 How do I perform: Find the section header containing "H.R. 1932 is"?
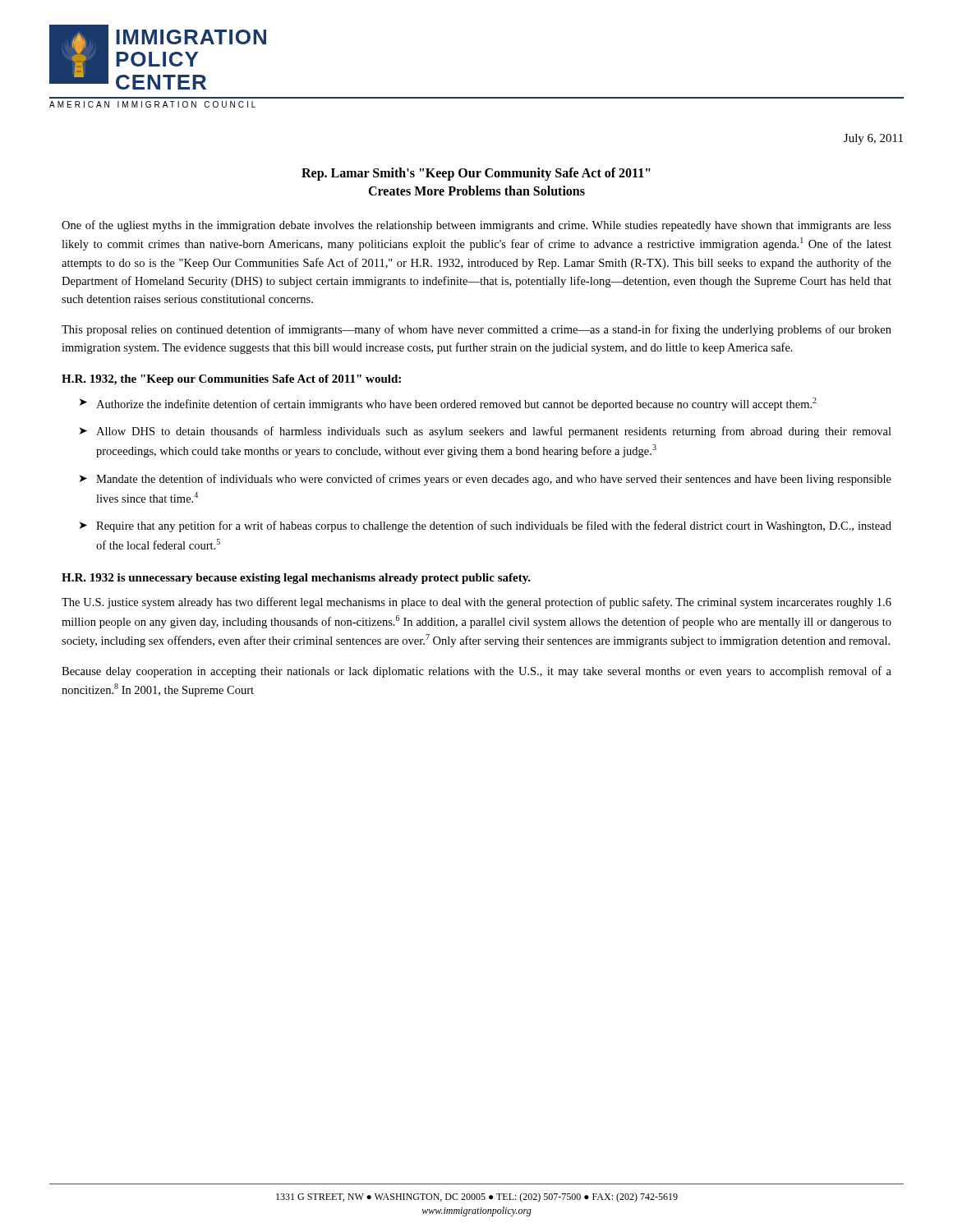(x=296, y=578)
